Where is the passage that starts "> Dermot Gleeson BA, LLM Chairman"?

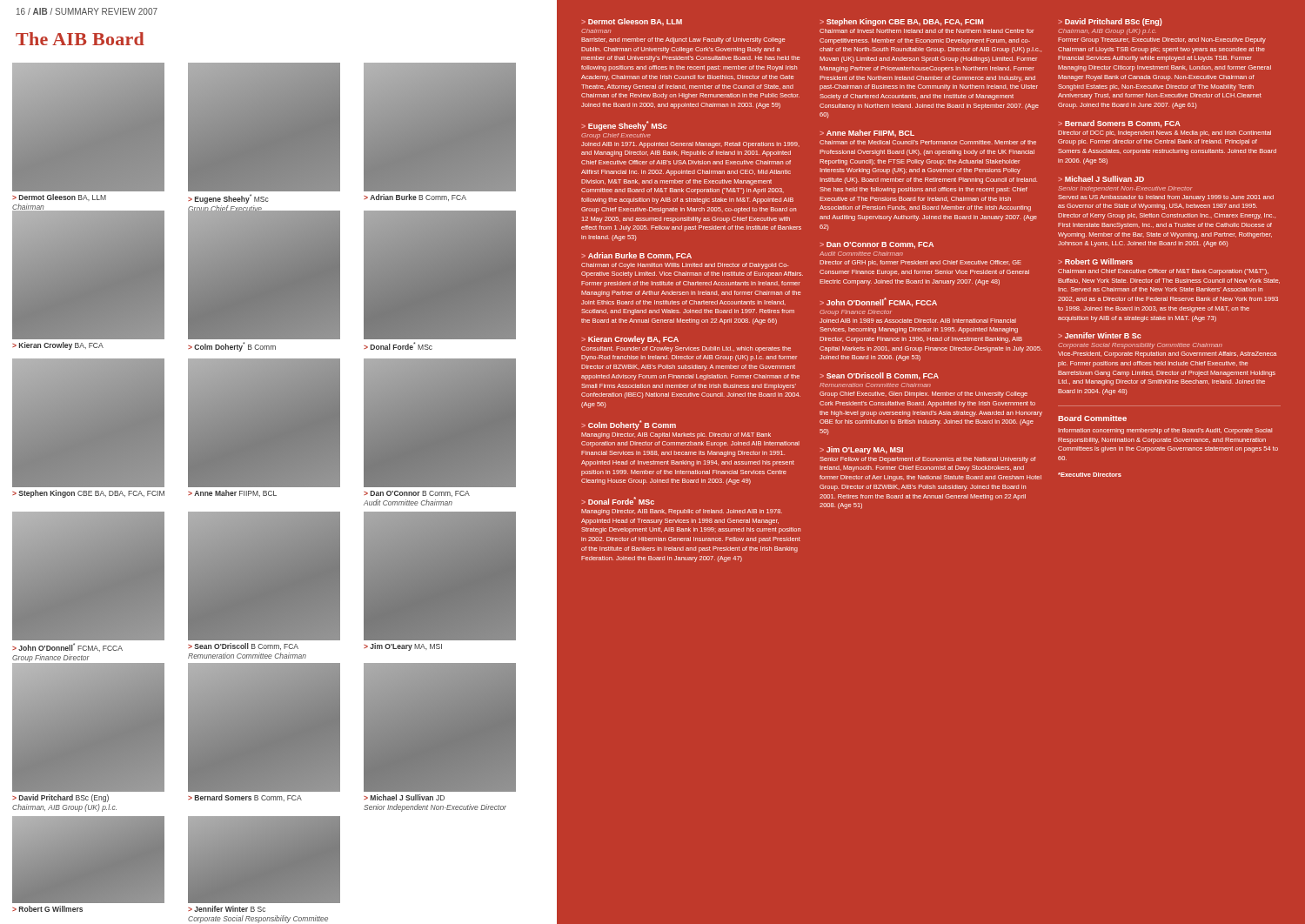(x=692, y=64)
